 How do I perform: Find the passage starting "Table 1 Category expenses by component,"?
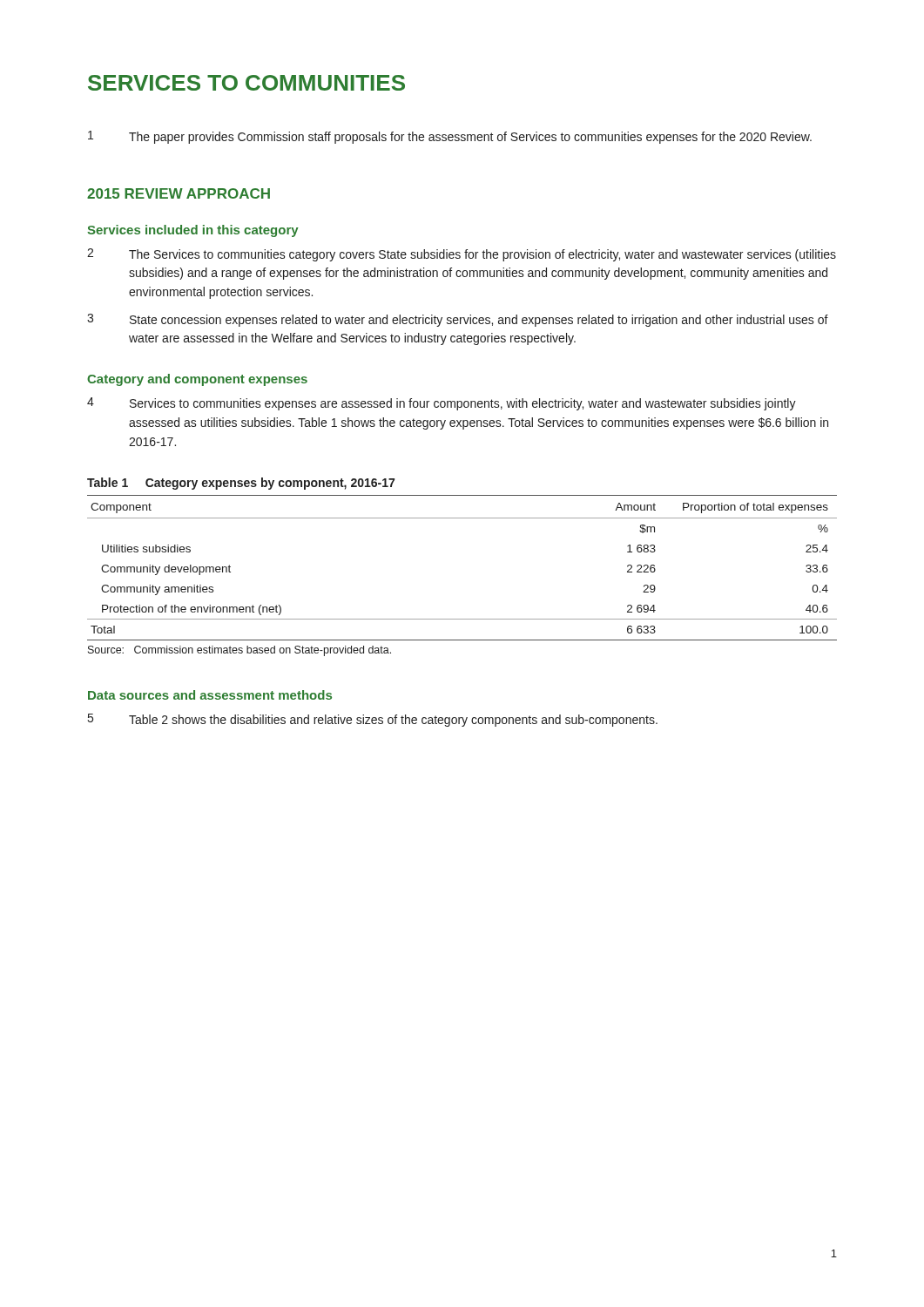(x=462, y=483)
